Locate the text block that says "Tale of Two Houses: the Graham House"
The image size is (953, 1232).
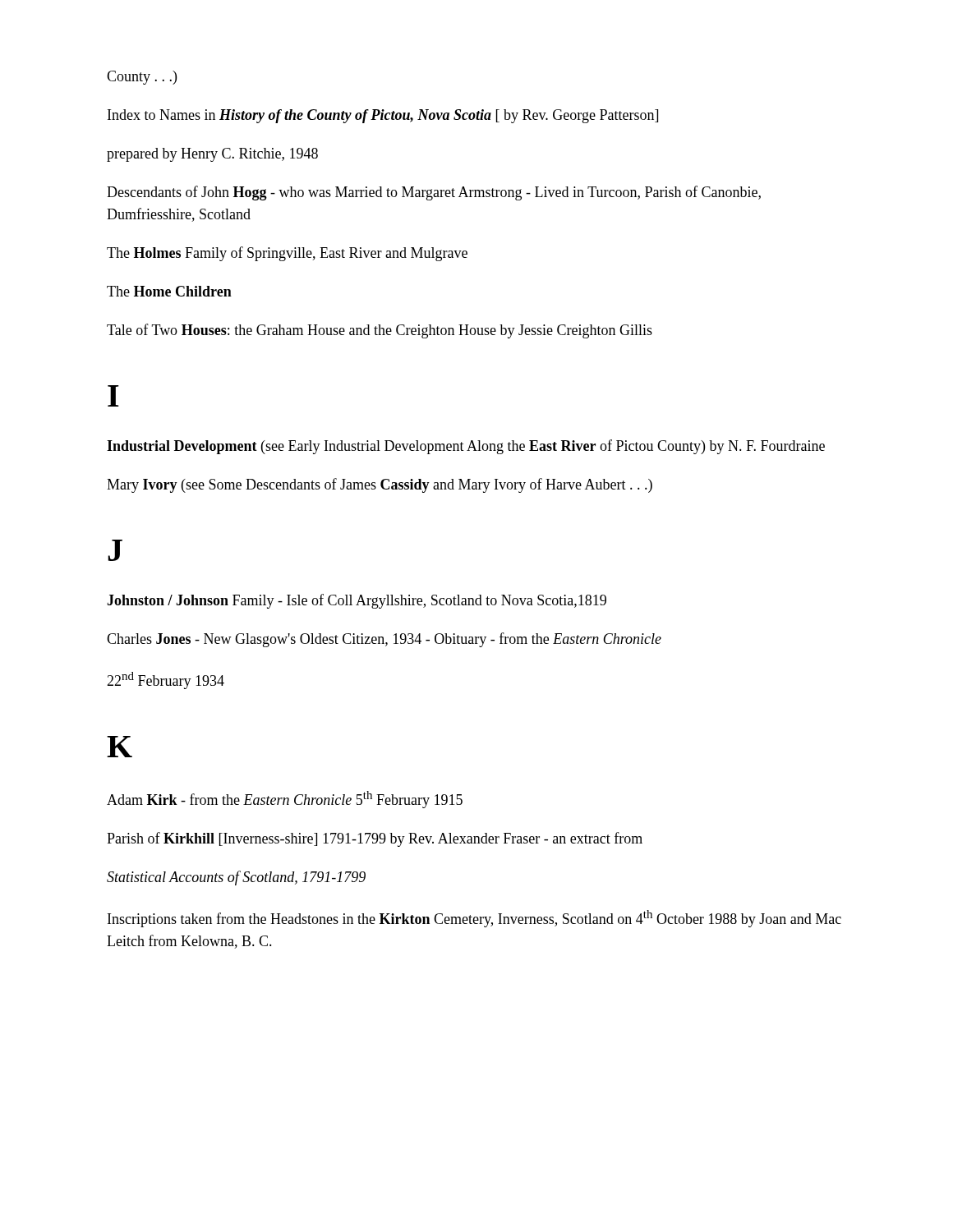pyautogui.click(x=380, y=330)
